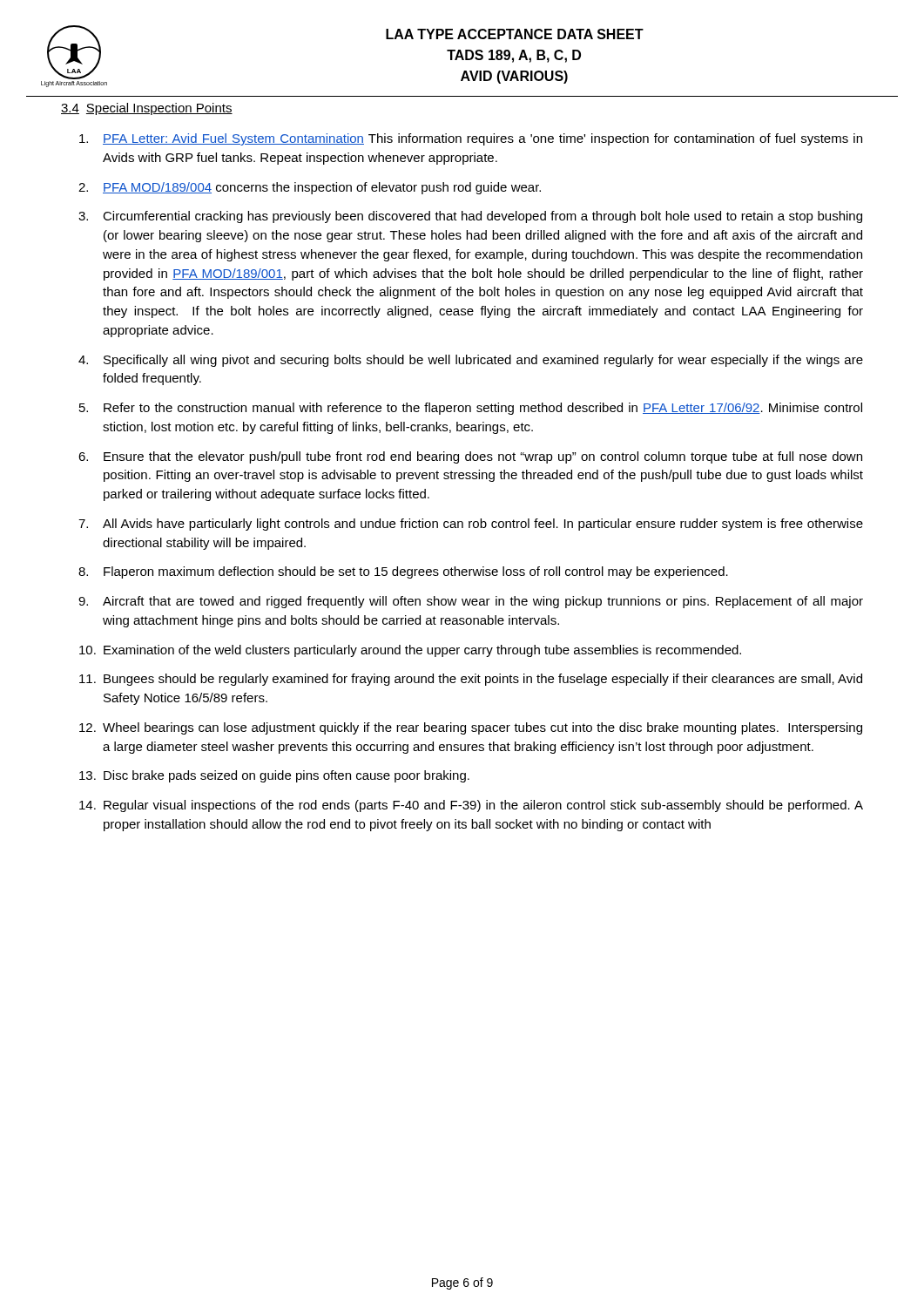Select the list item with the text "9. Aircraft that are towed and"
924x1307 pixels.
point(471,611)
